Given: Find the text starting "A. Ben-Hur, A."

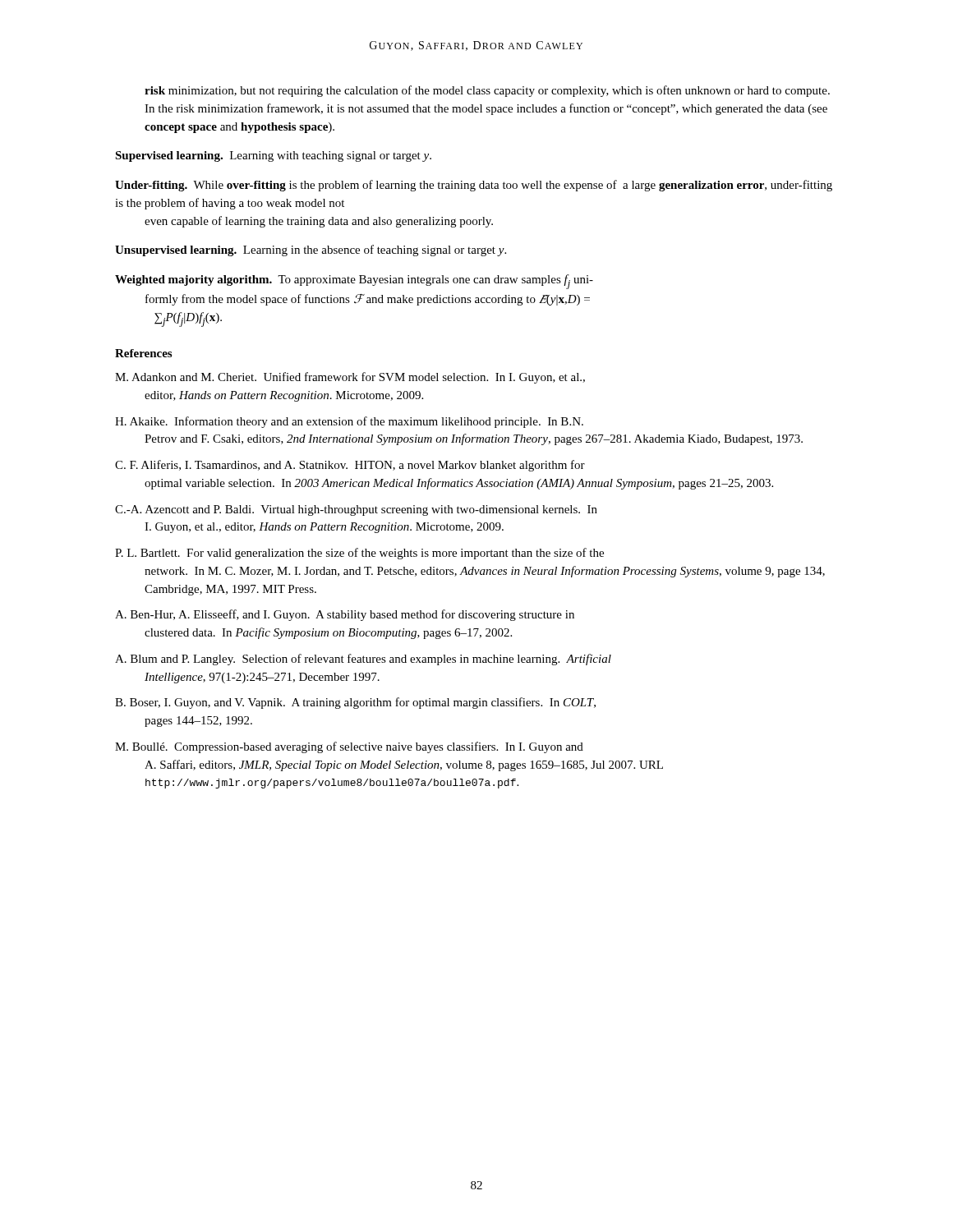Looking at the screenshot, I should click(x=345, y=624).
